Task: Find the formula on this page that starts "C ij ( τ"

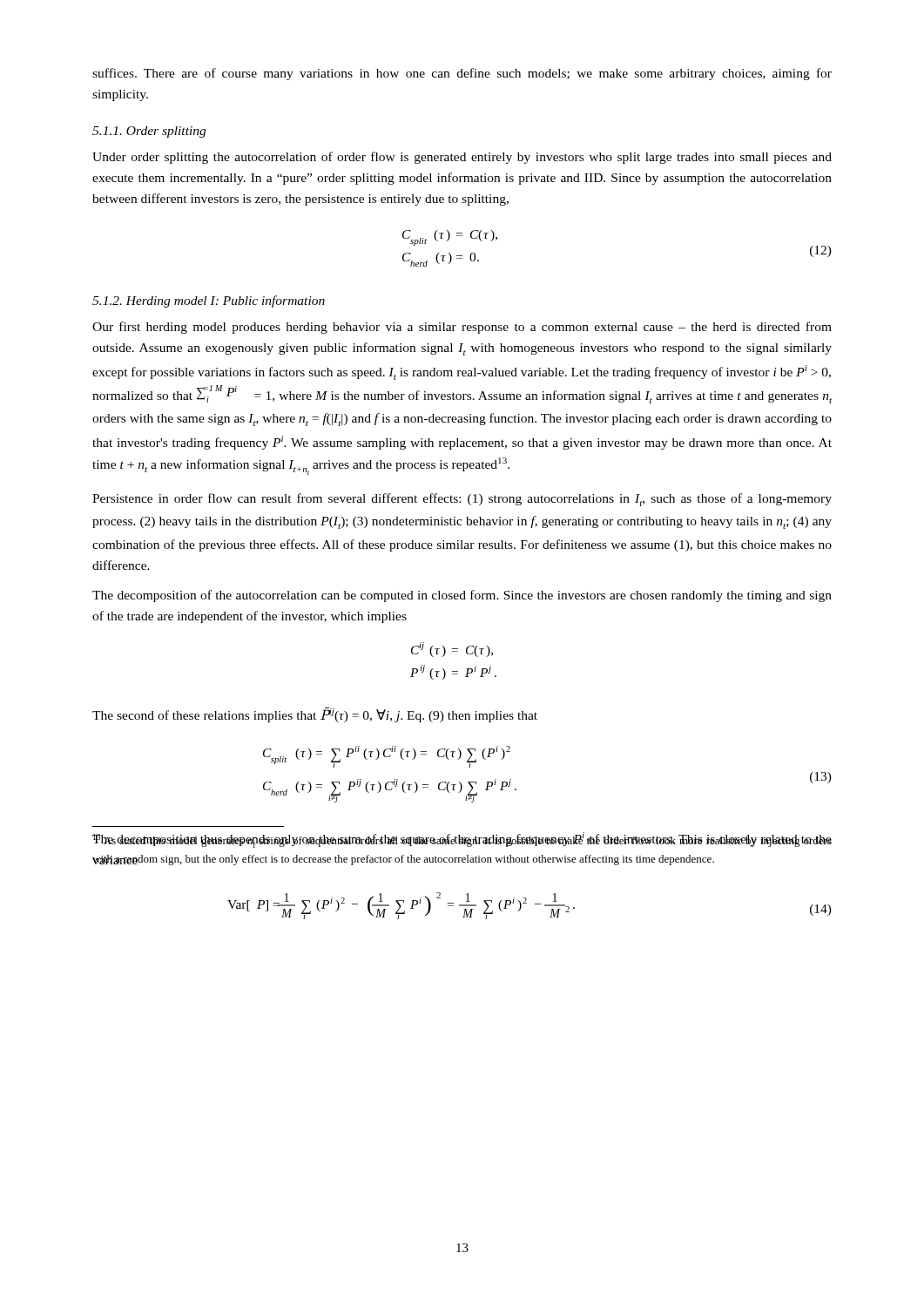Action: click(x=462, y=665)
